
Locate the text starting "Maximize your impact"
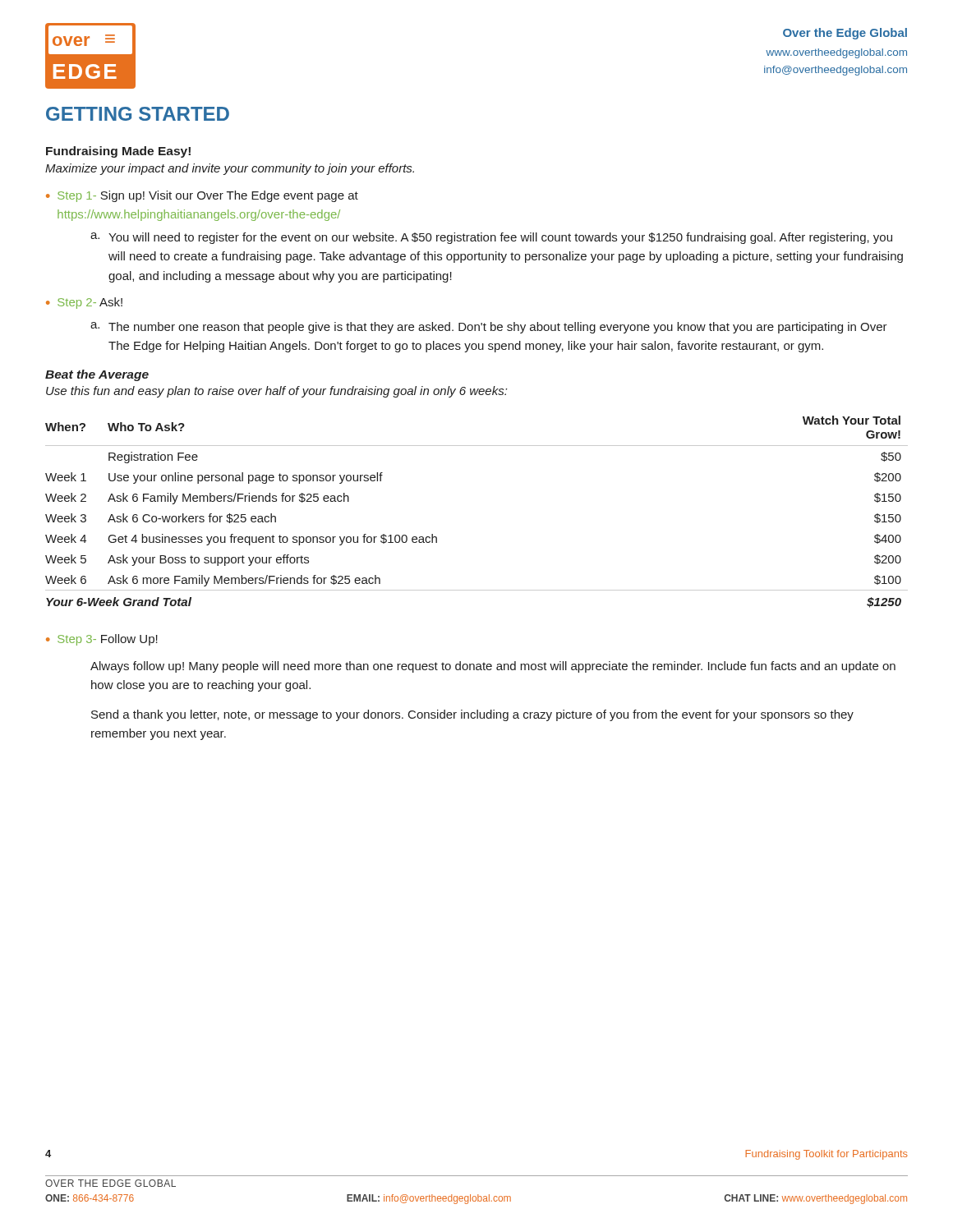pos(230,168)
